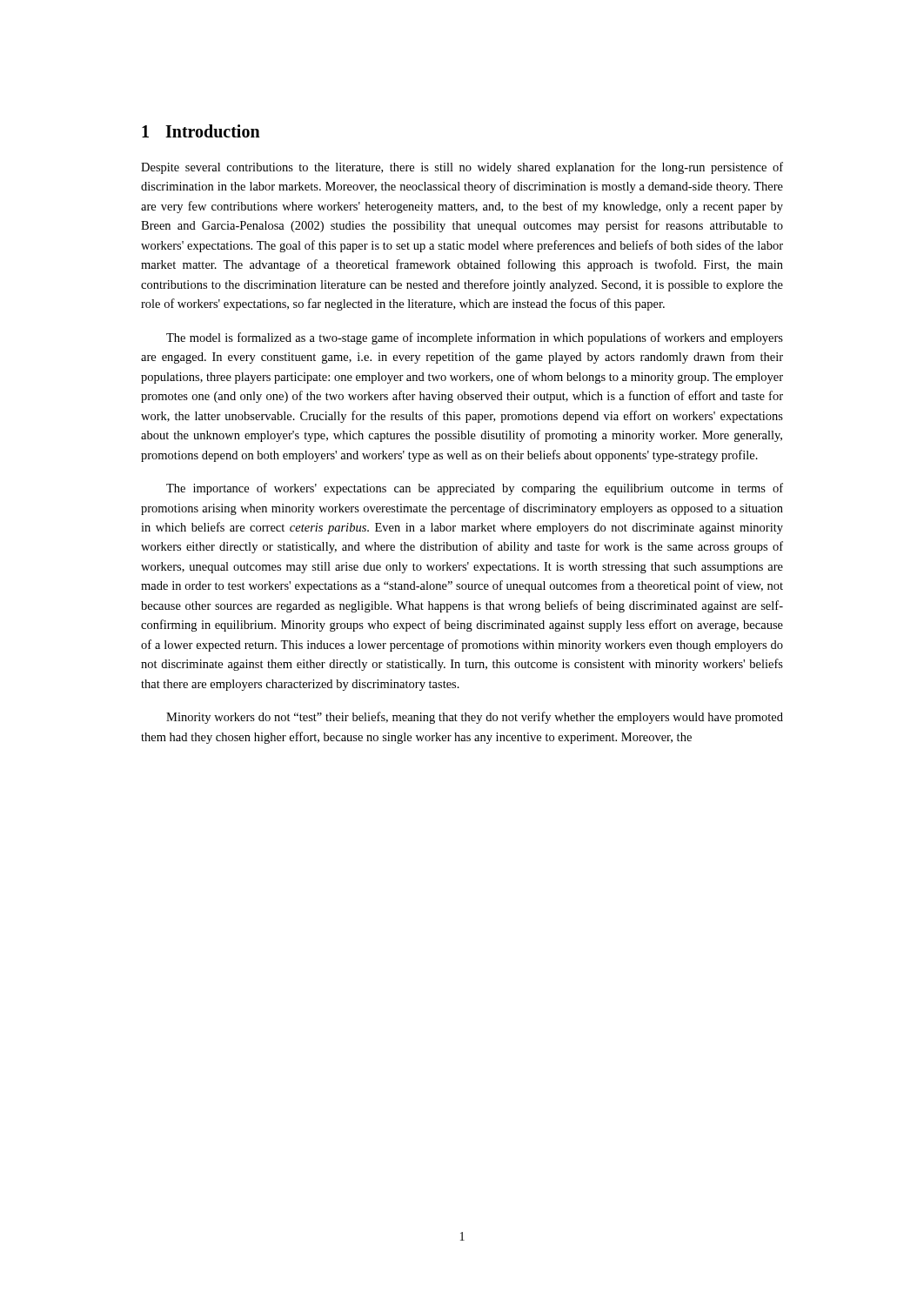This screenshot has width=924, height=1305.
Task: Locate the text block containing "Despite several contributions to the literature, there"
Action: (462, 236)
